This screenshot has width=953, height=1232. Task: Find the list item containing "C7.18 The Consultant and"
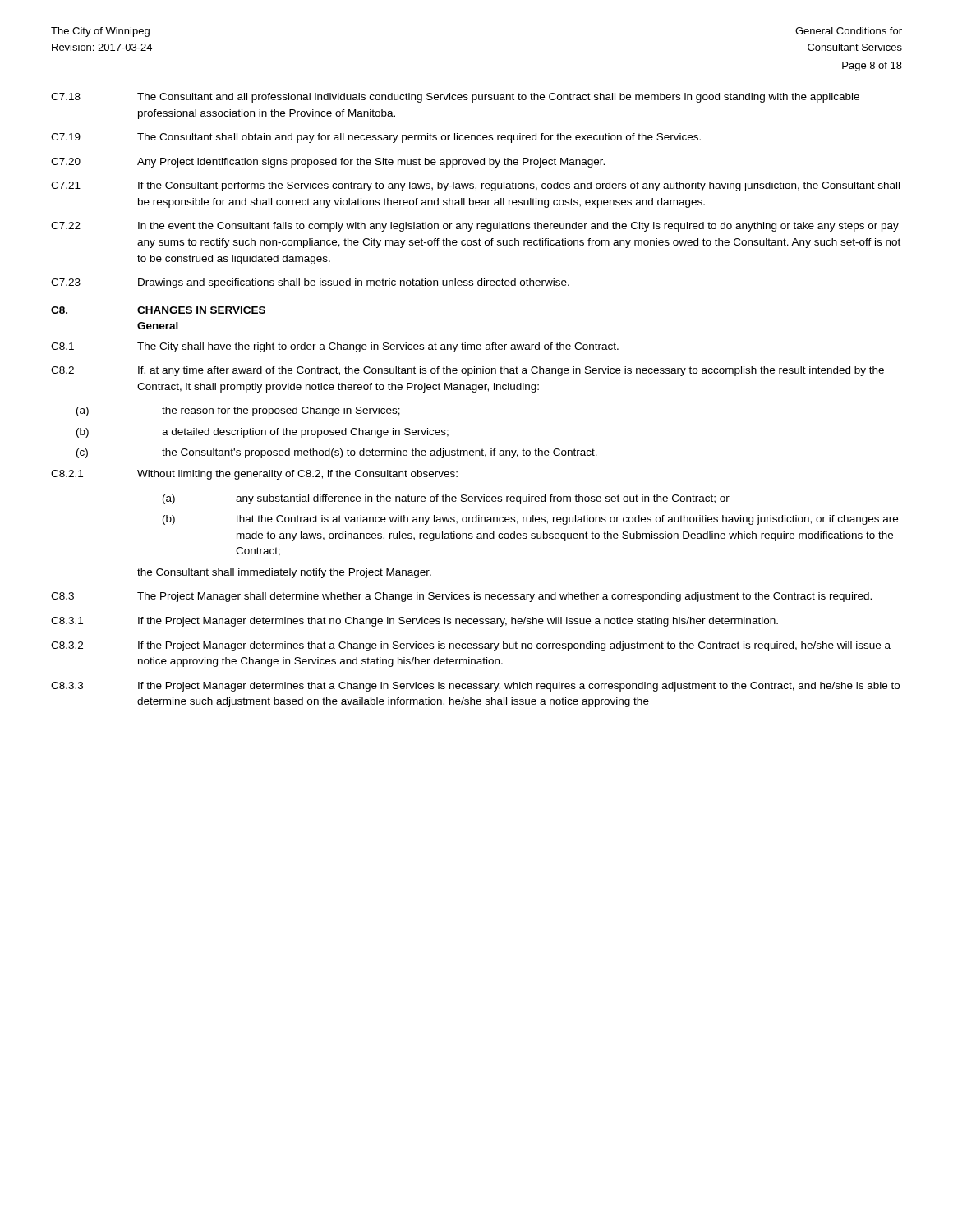(x=476, y=105)
